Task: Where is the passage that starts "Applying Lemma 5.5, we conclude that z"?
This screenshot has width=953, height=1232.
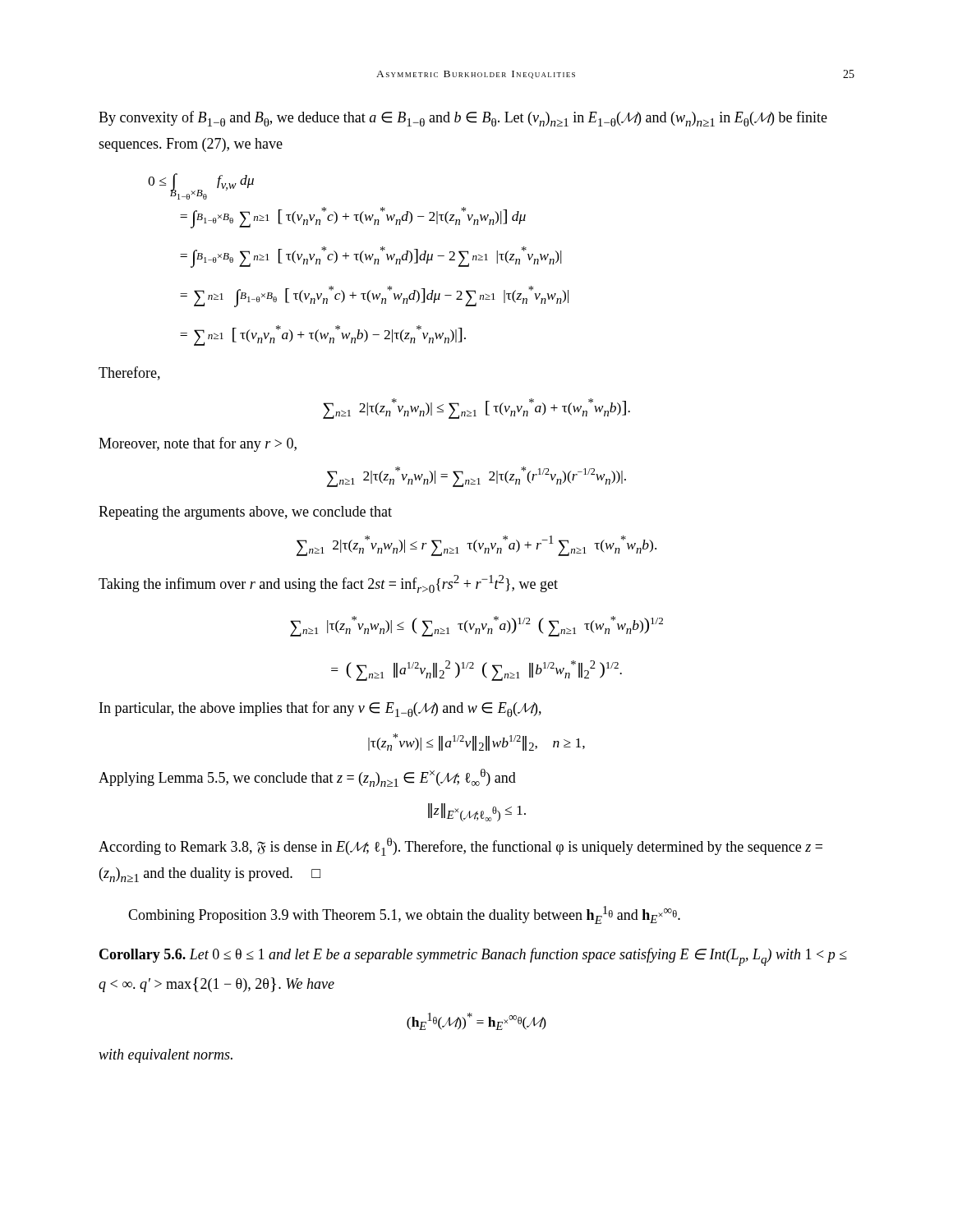Action: pos(307,778)
